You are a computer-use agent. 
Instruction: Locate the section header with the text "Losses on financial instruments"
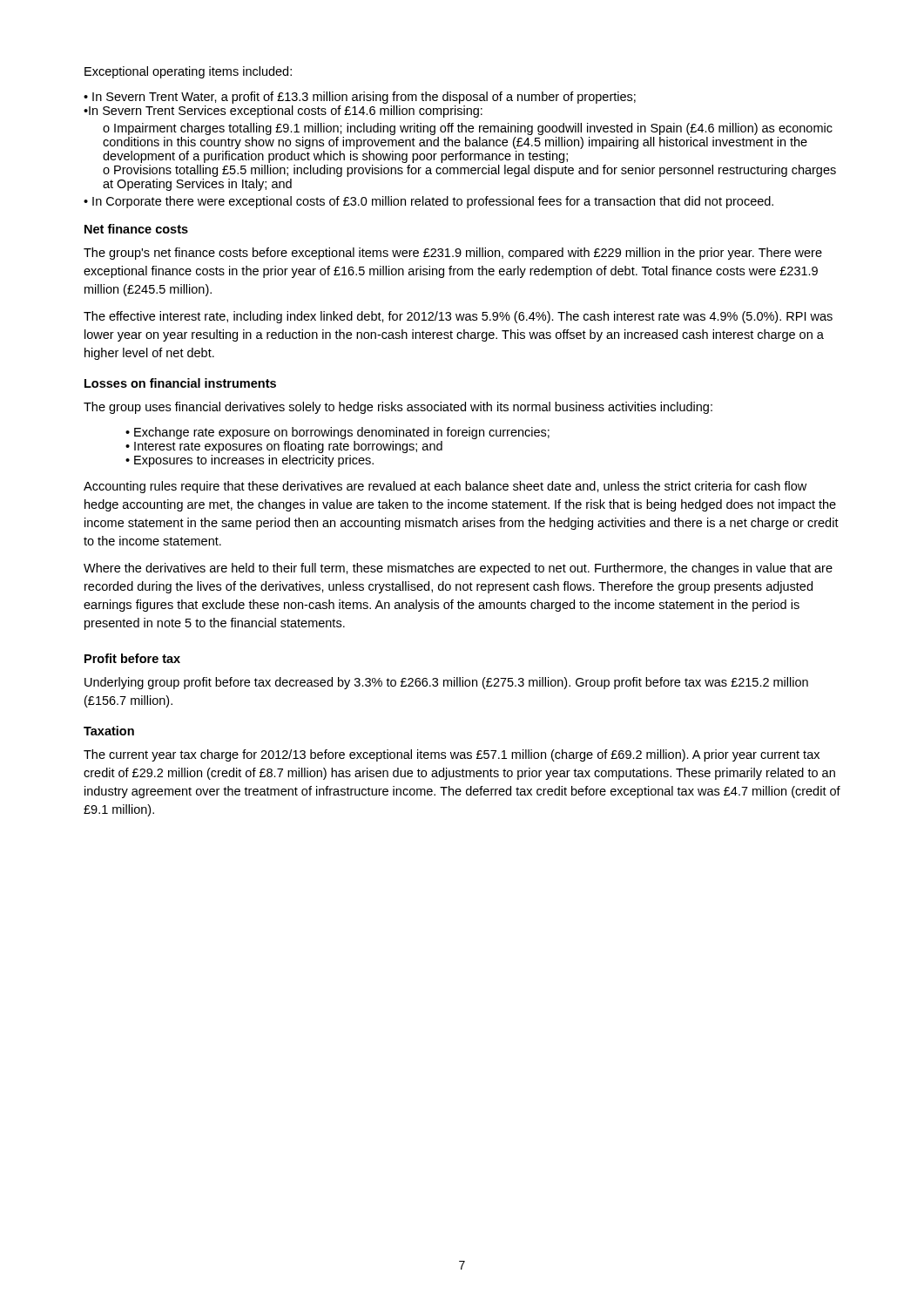(x=180, y=383)
